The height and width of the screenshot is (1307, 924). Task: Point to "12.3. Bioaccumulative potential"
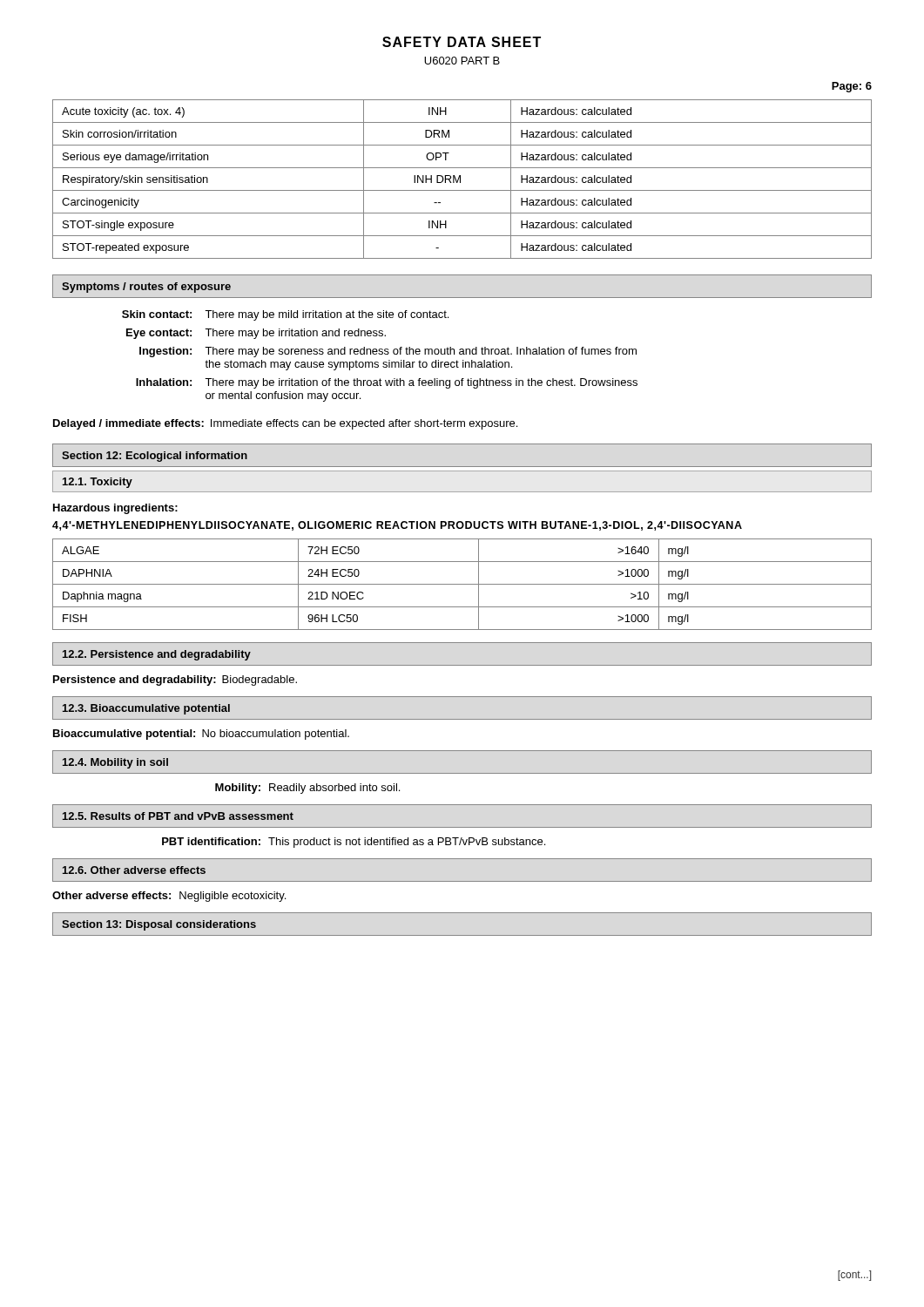pos(146,708)
